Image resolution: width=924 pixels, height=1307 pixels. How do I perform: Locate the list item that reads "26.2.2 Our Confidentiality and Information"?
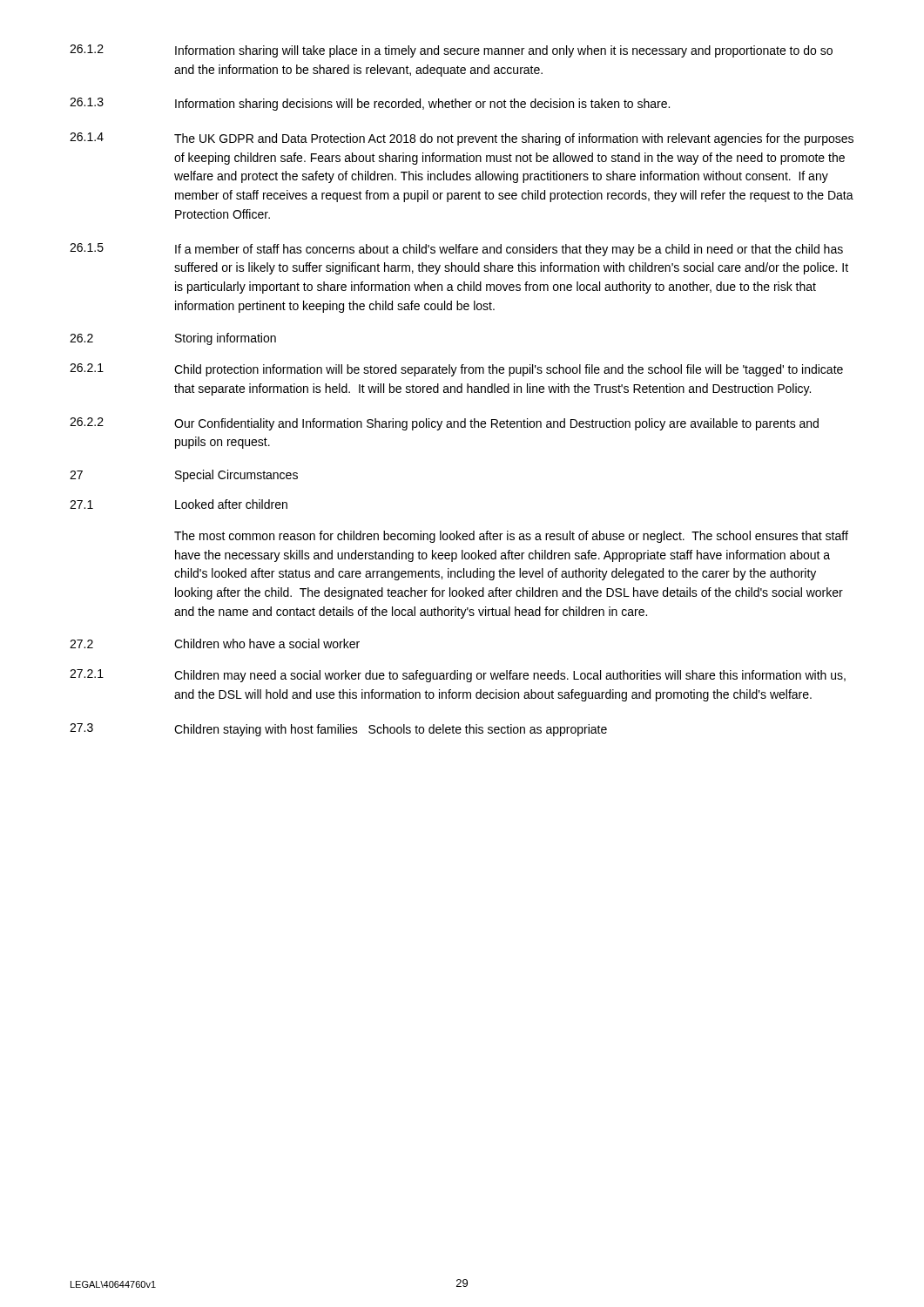[x=462, y=433]
